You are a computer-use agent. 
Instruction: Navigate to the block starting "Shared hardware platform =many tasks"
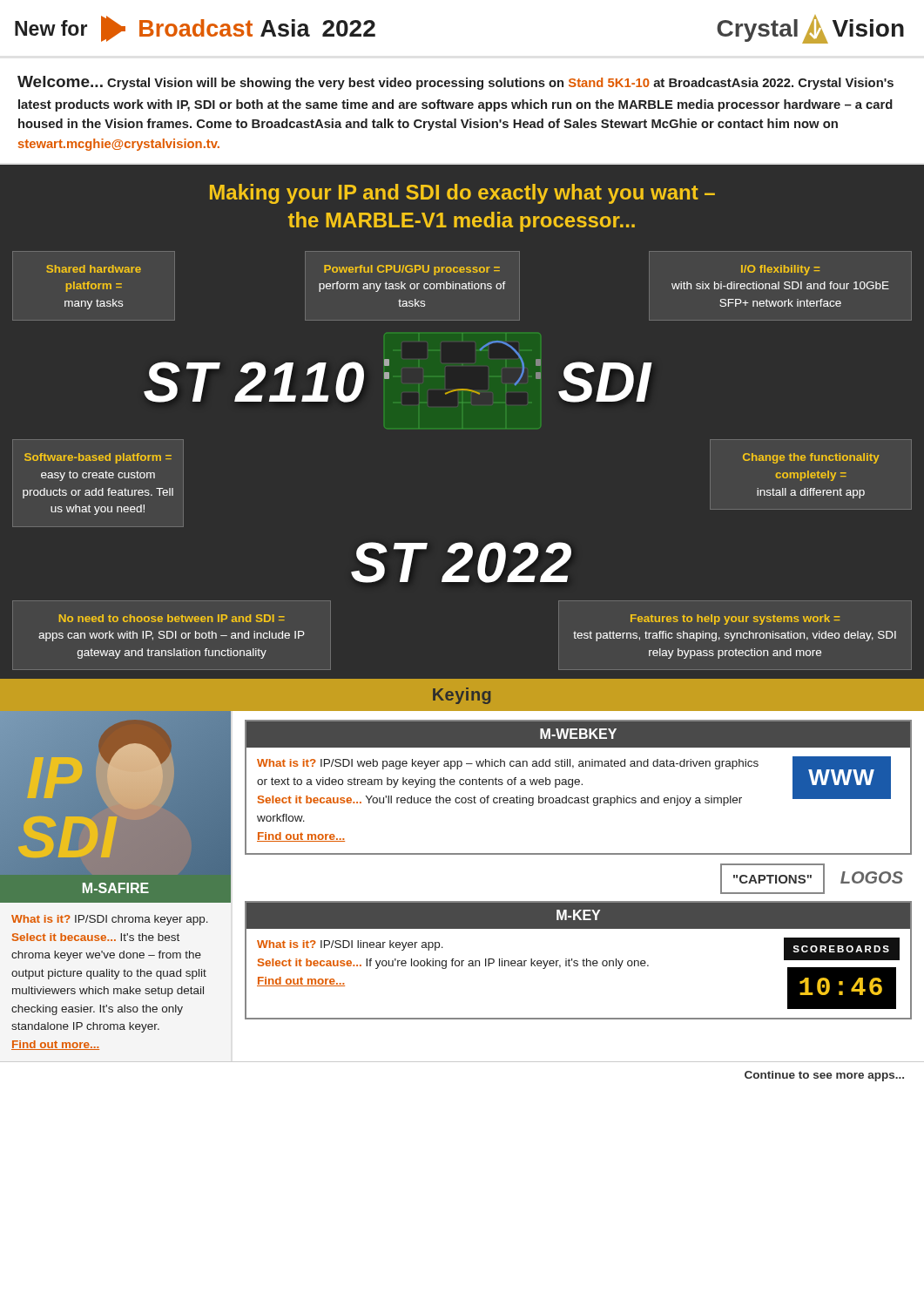click(94, 286)
